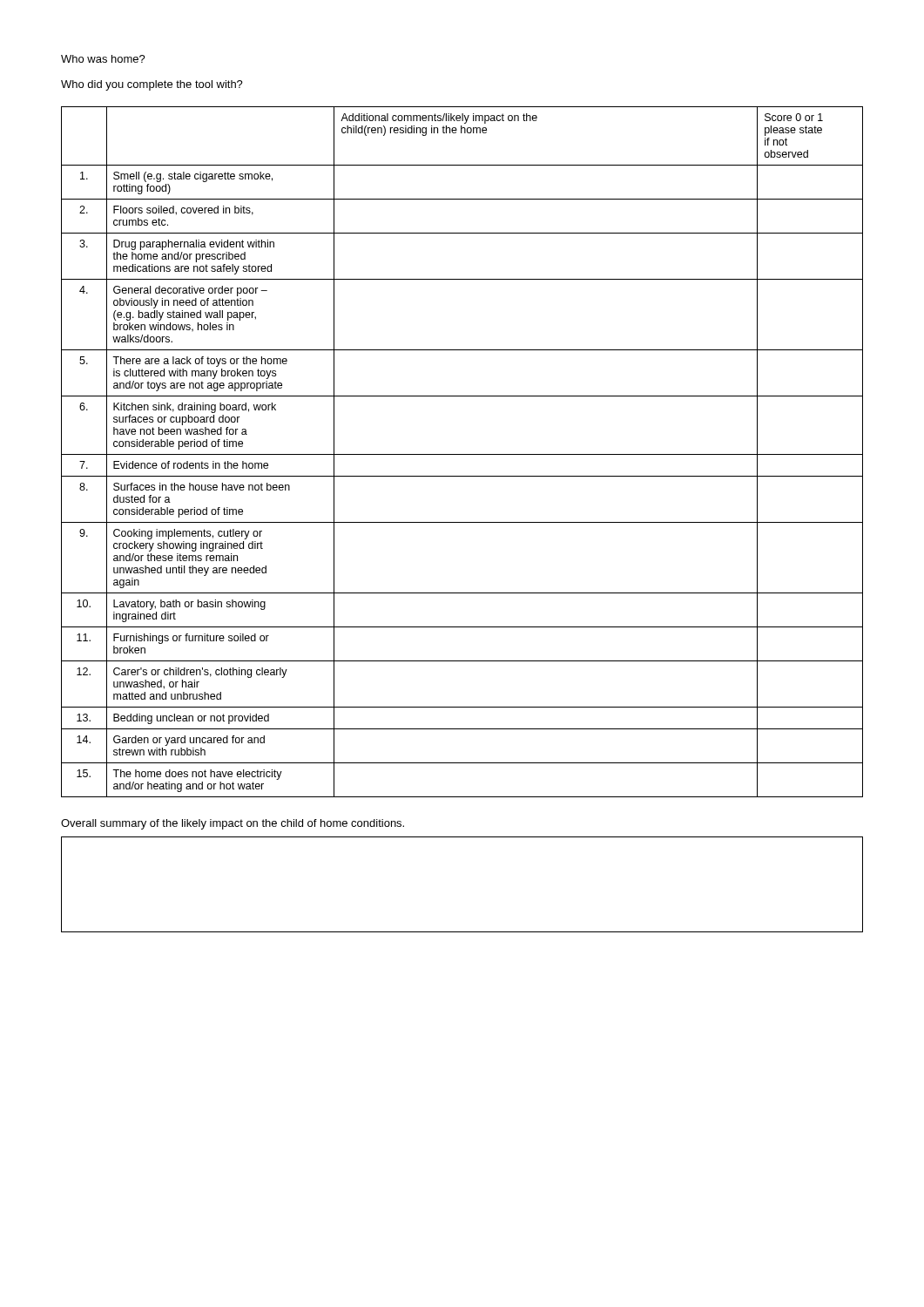
Task: Navigate to the passage starting "Who did you complete the tool"
Action: tap(152, 84)
